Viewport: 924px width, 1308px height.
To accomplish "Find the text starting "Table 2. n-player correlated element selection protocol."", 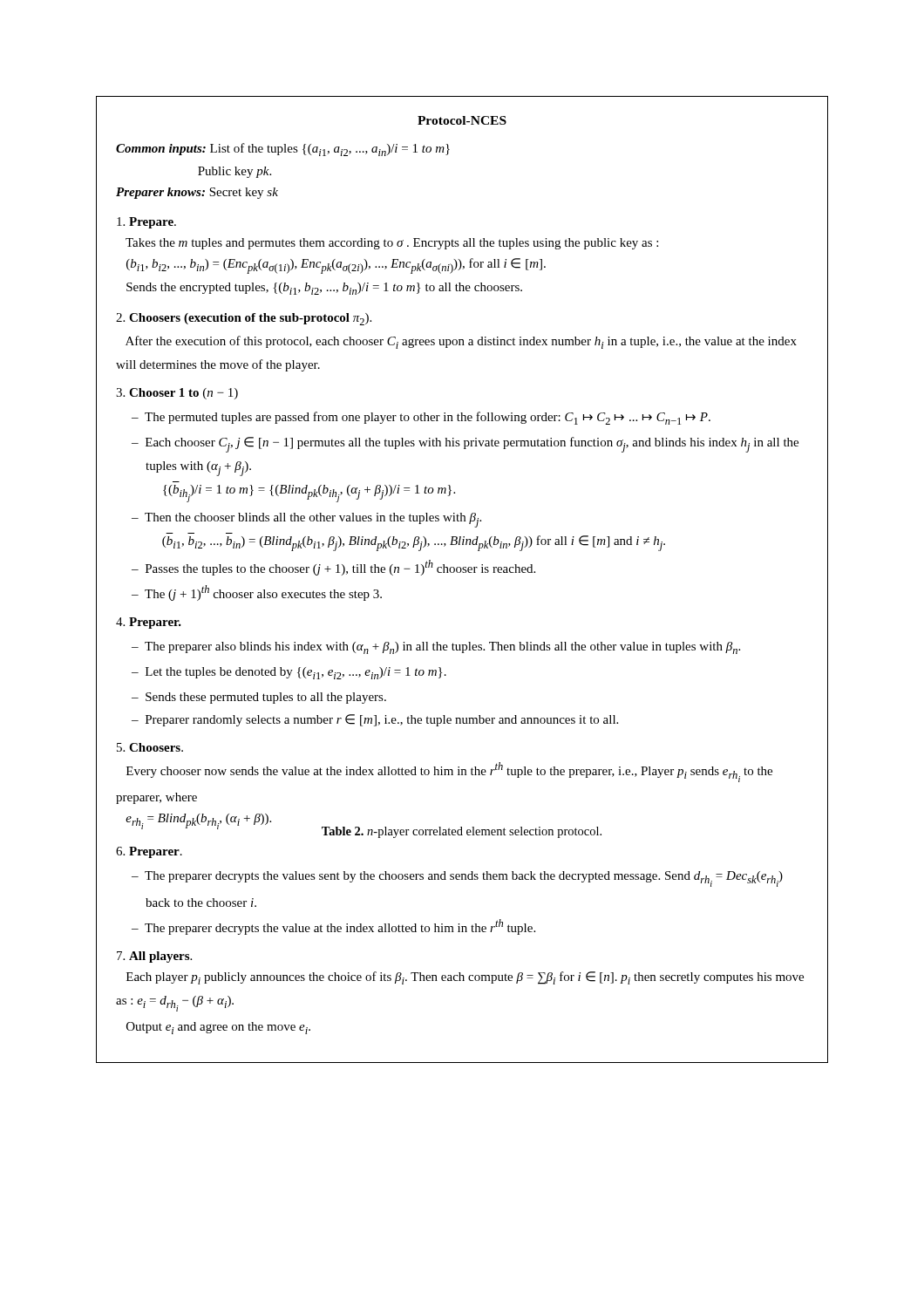I will (462, 831).
